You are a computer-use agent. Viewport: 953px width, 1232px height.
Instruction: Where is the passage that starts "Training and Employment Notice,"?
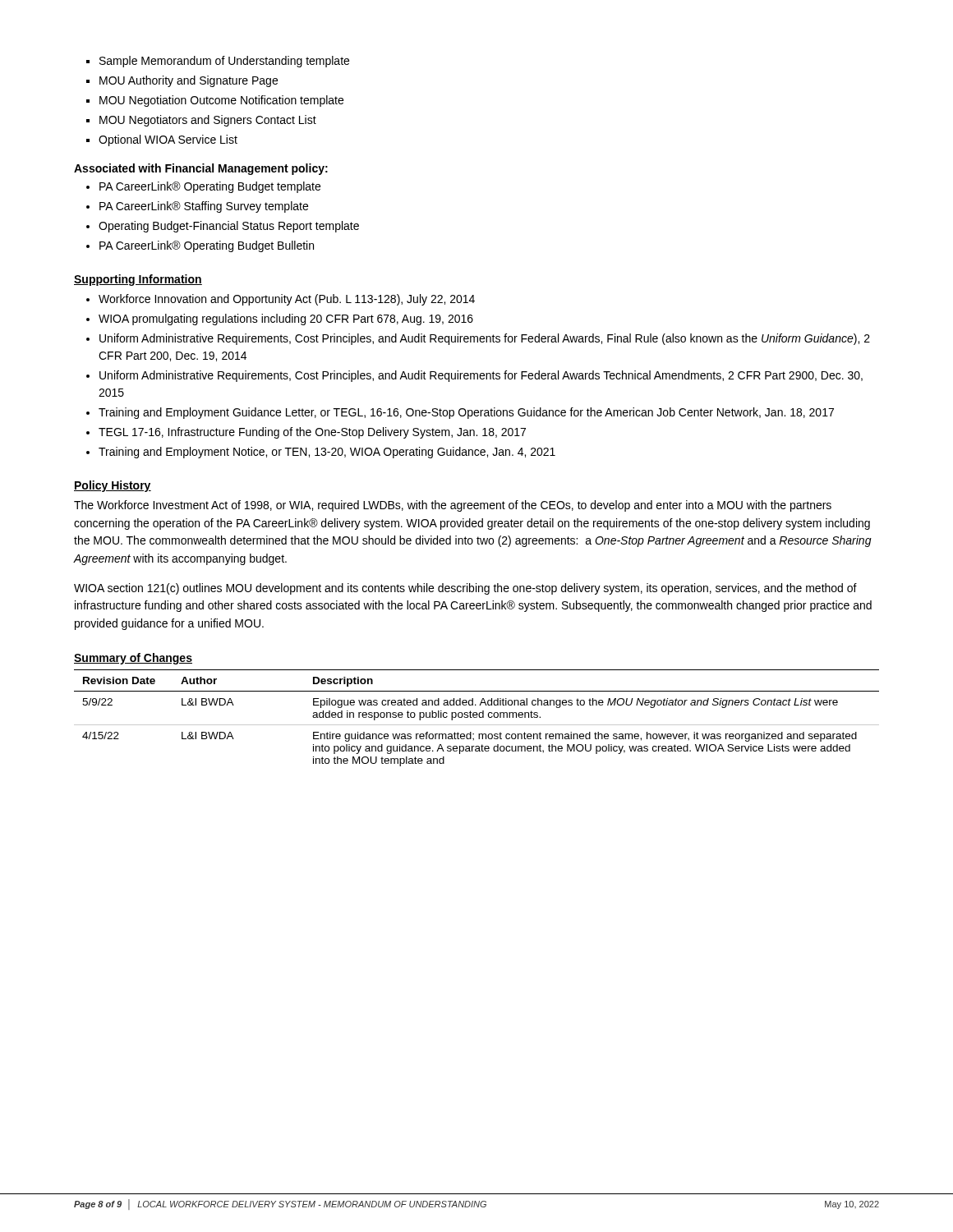click(327, 452)
